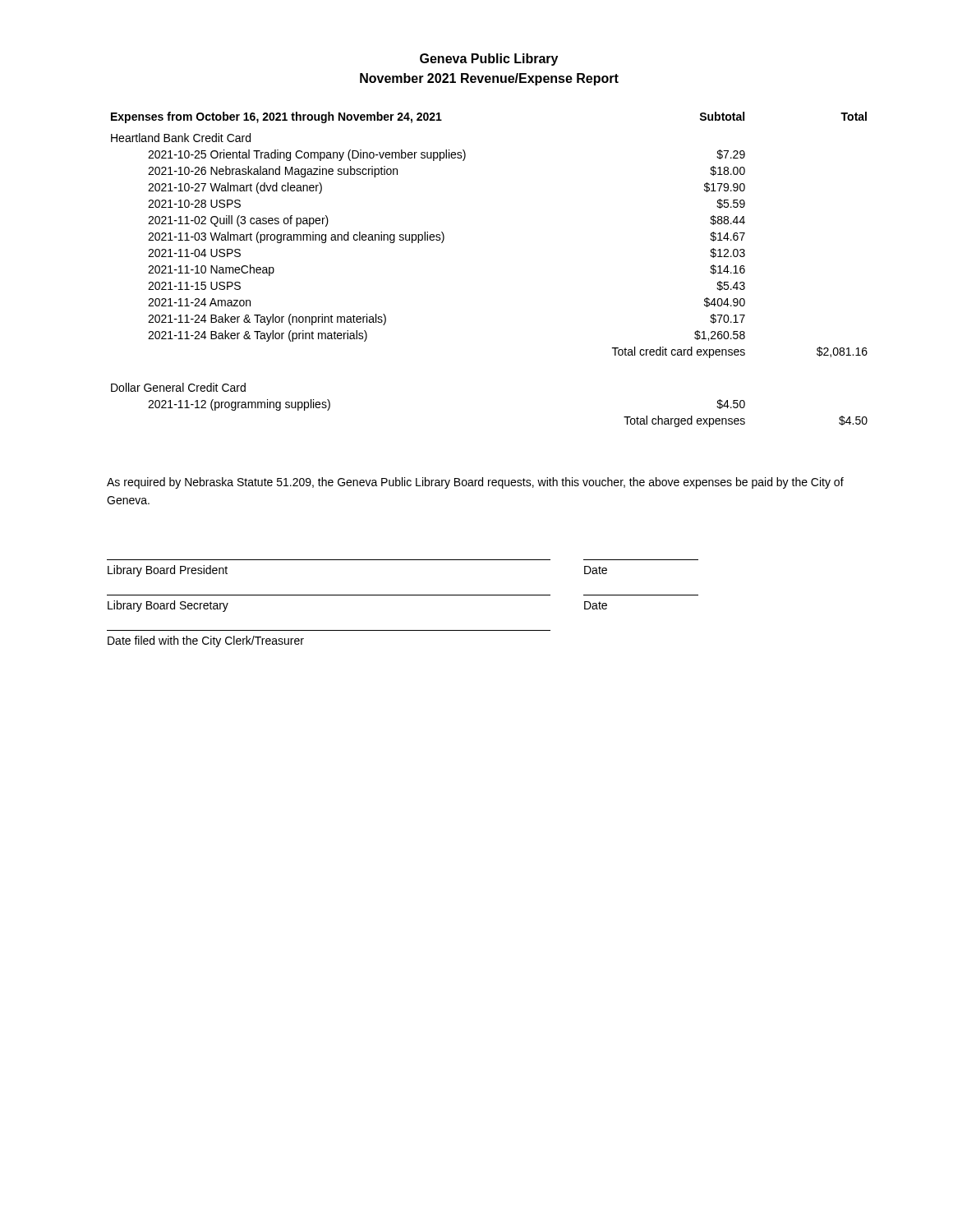Screen dimensions: 1232x953
Task: Find the table
Action: (489, 270)
